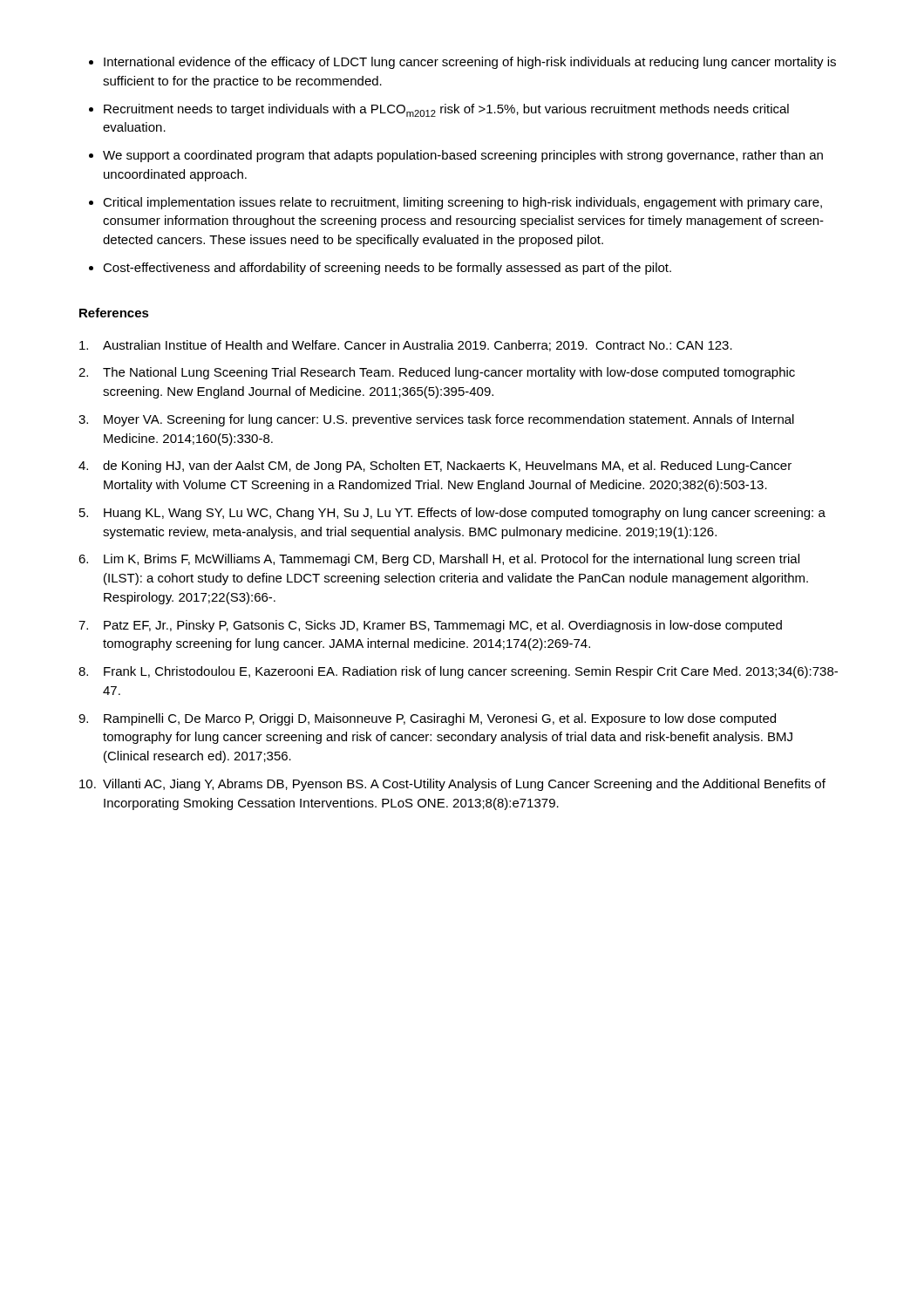Point to the block beginning "International evidence of the efficacy of LDCT"
Screen dimensions: 1308x924
coord(474,71)
